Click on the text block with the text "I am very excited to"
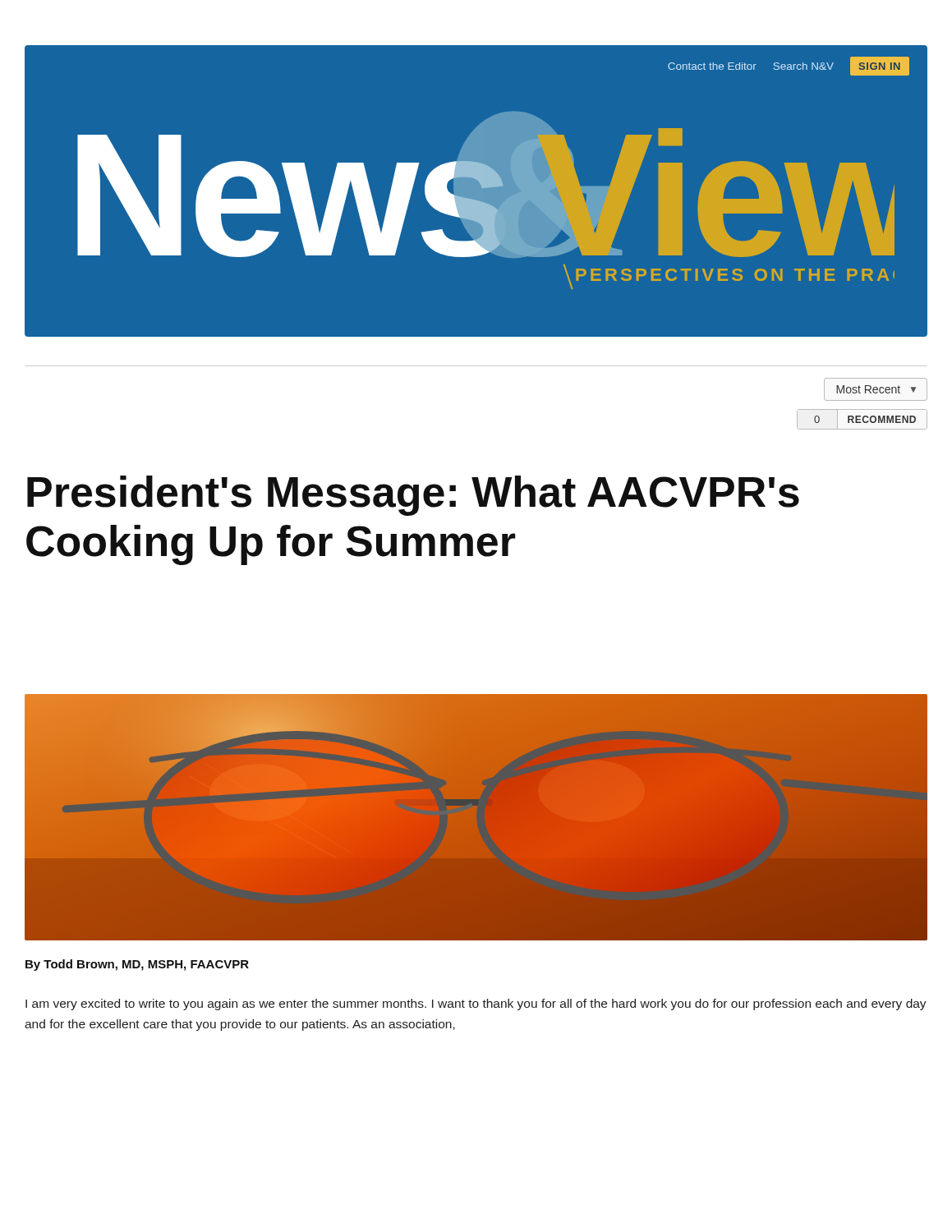This screenshot has height=1232, width=952. pyautogui.click(x=475, y=1013)
